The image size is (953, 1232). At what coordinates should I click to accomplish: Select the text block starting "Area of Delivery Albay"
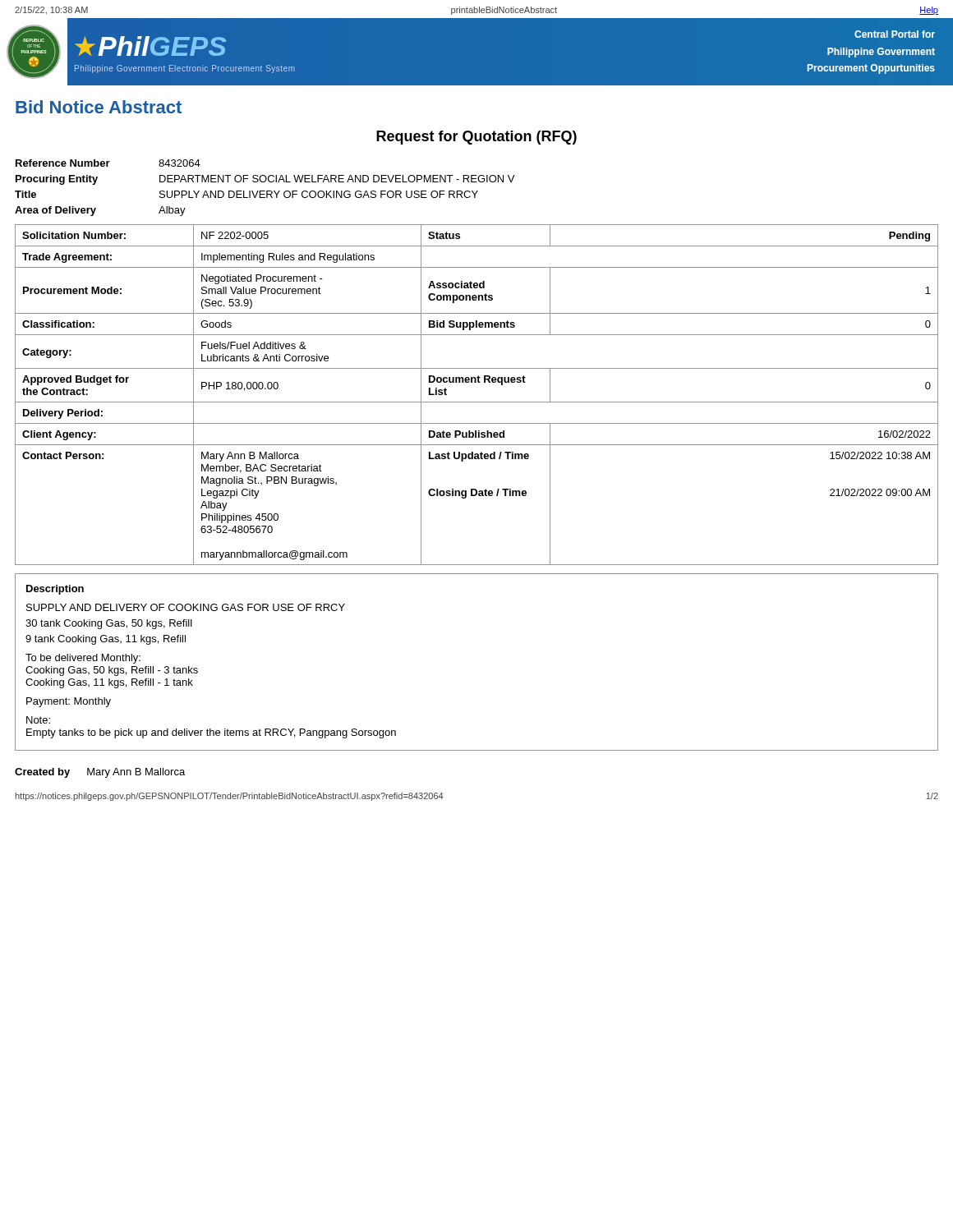tap(100, 210)
